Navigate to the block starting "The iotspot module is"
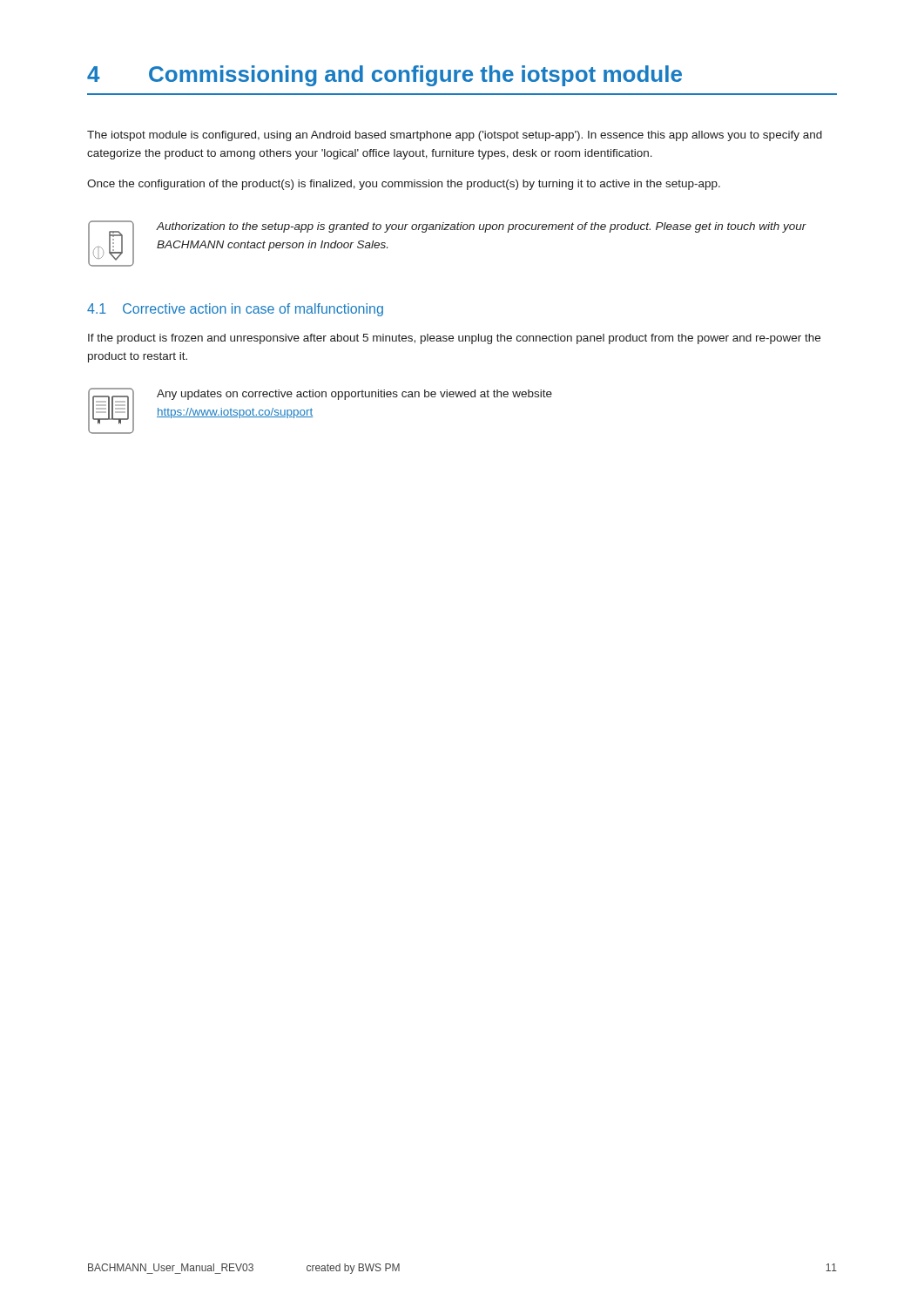The width and height of the screenshot is (924, 1307). click(455, 144)
